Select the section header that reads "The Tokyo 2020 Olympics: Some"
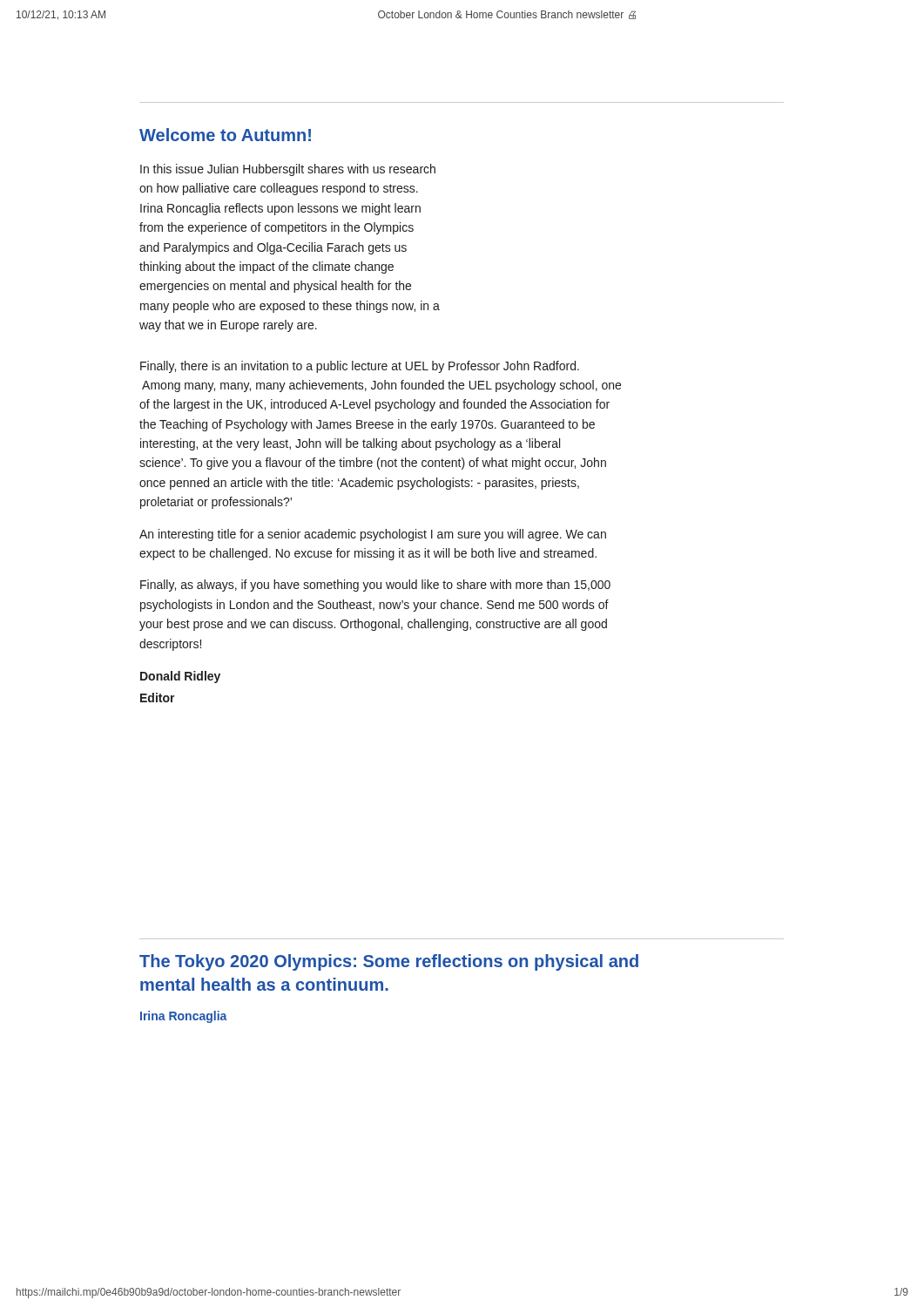Image resolution: width=924 pixels, height=1307 pixels. [x=389, y=973]
